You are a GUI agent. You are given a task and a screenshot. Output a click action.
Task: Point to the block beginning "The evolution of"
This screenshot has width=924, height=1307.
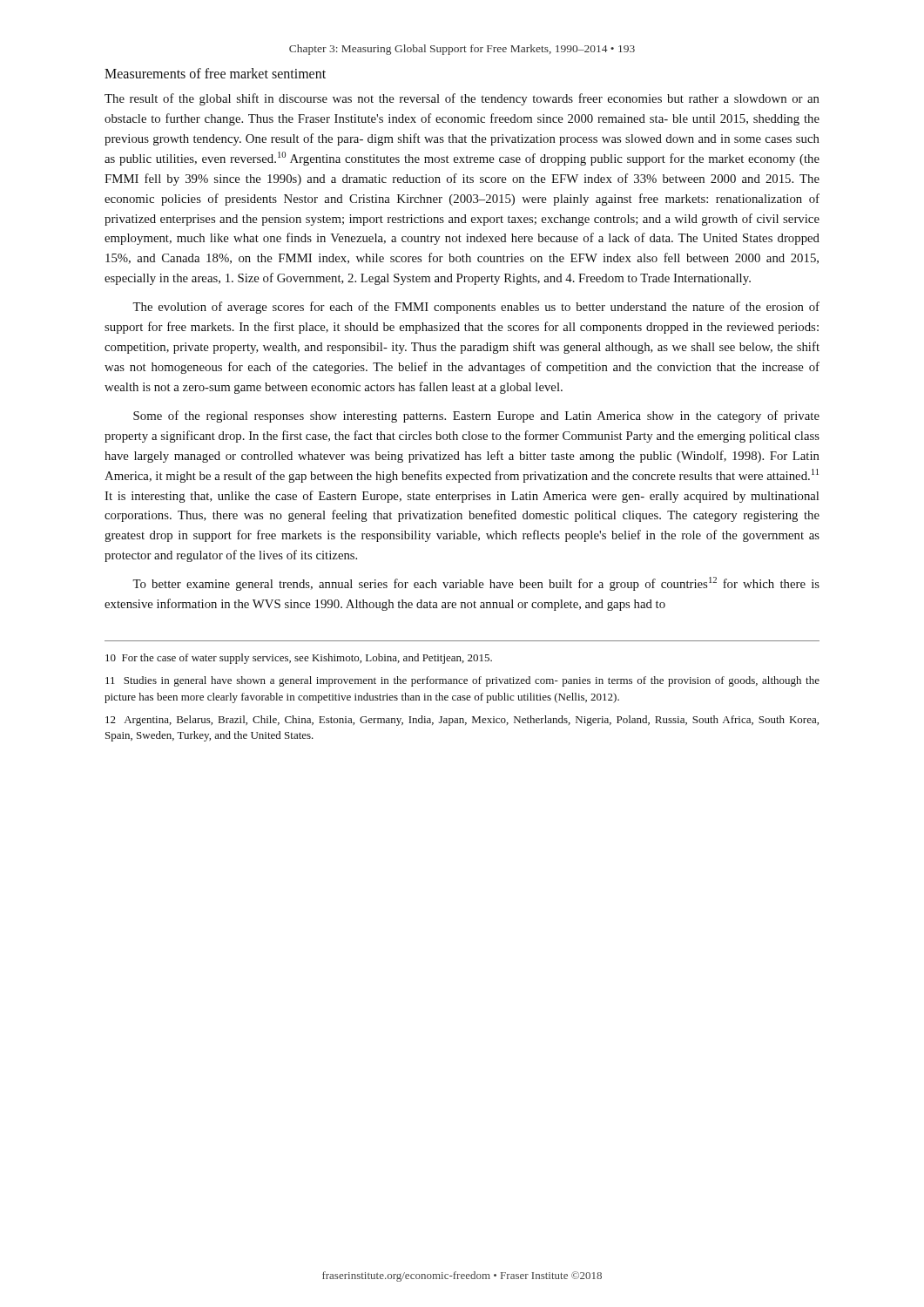pyautogui.click(x=462, y=347)
